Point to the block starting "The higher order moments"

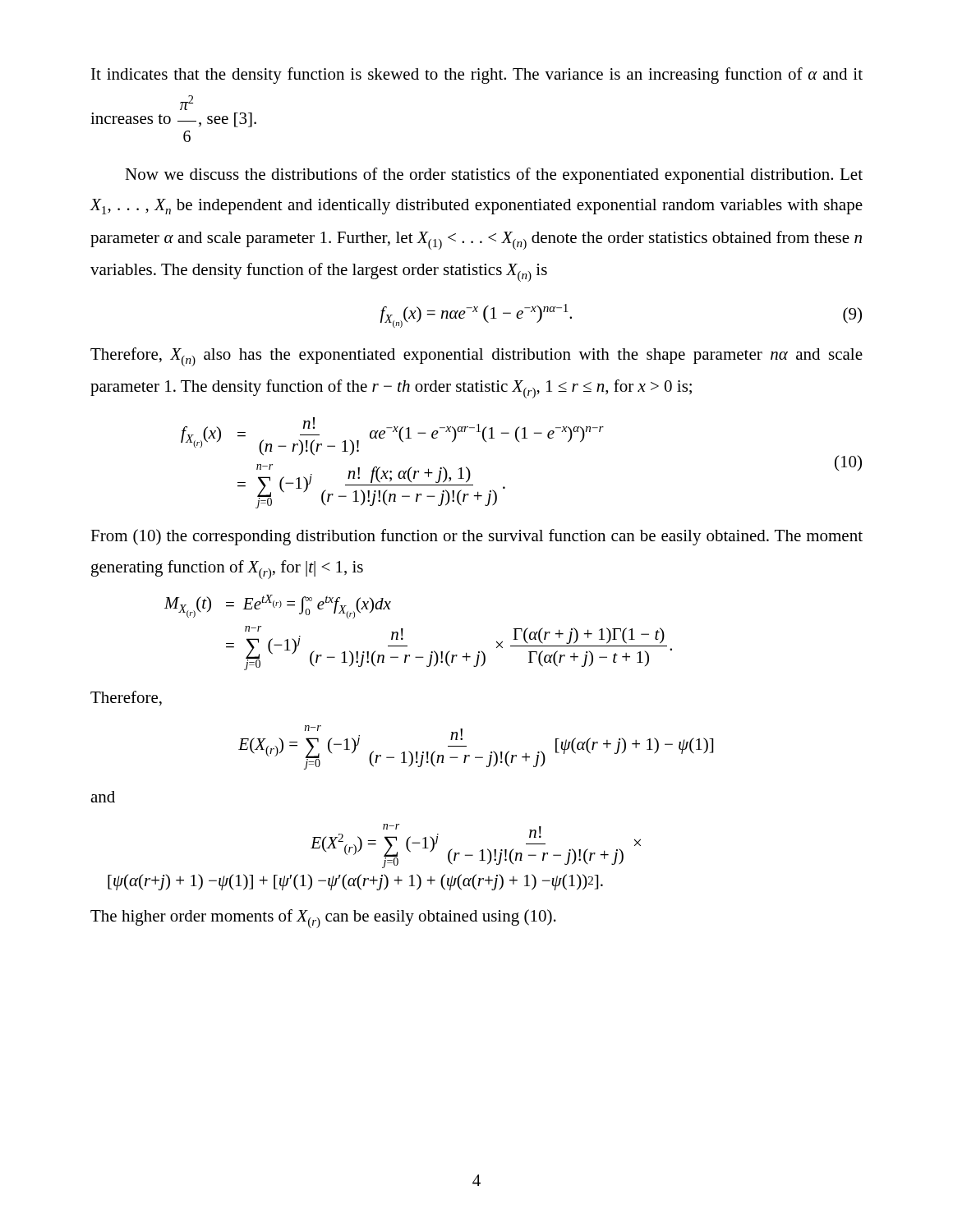pyautogui.click(x=324, y=917)
